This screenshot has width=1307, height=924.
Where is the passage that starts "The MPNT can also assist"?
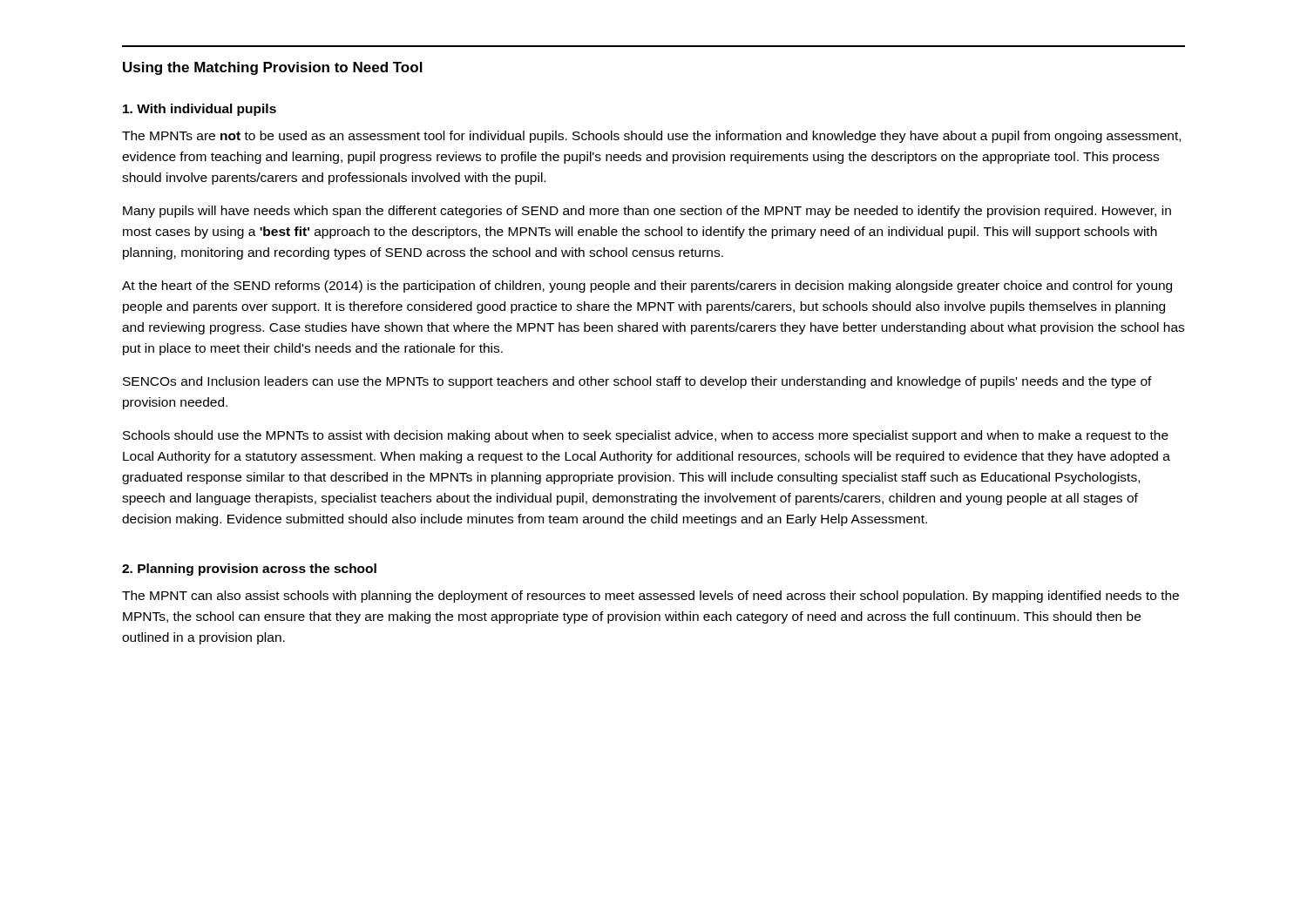[x=651, y=616]
